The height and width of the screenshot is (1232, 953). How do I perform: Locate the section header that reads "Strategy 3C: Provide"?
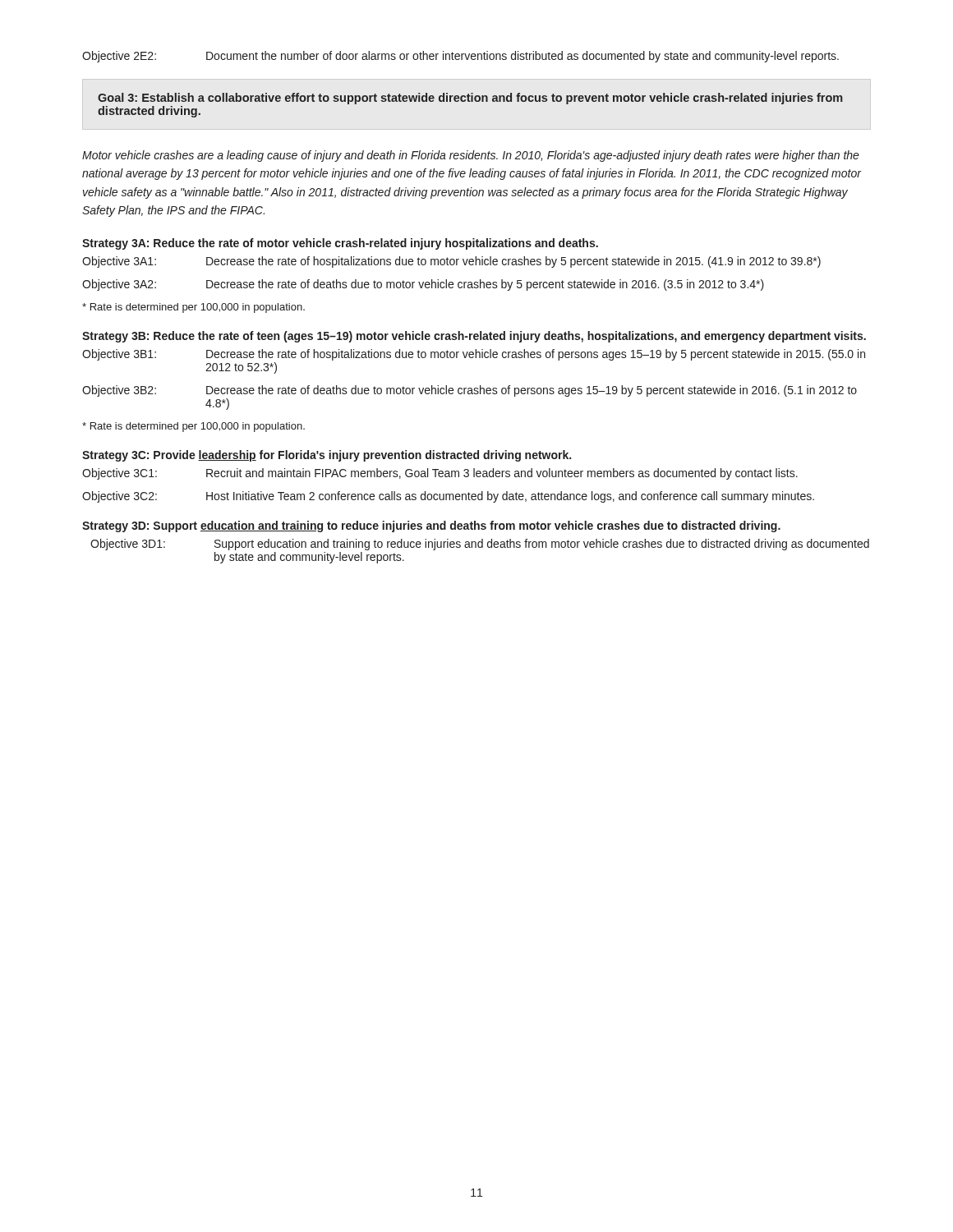(x=327, y=455)
